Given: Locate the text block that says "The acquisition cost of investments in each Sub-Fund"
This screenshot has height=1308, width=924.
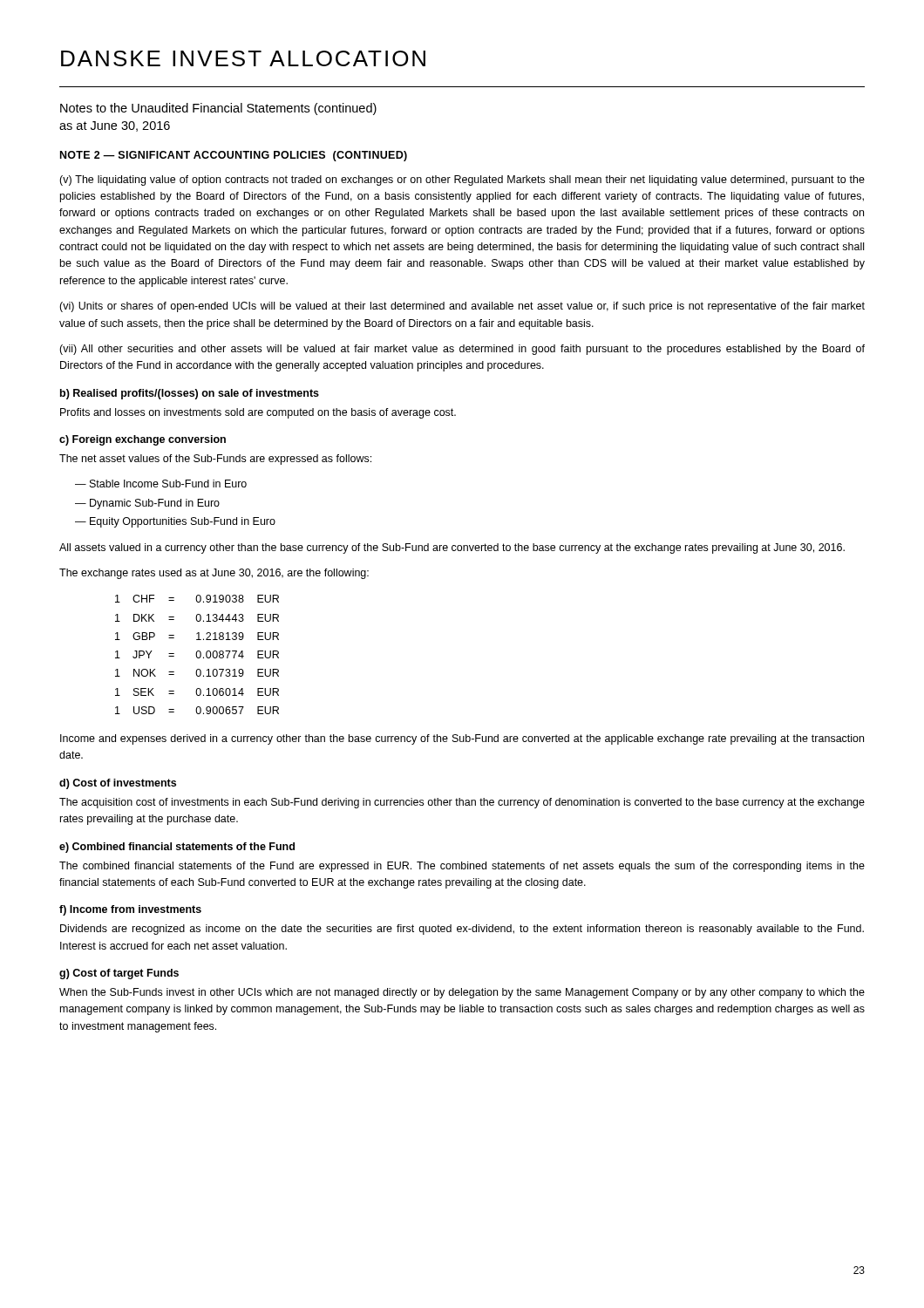Looking at the screenshot, I should click(462, 811).
